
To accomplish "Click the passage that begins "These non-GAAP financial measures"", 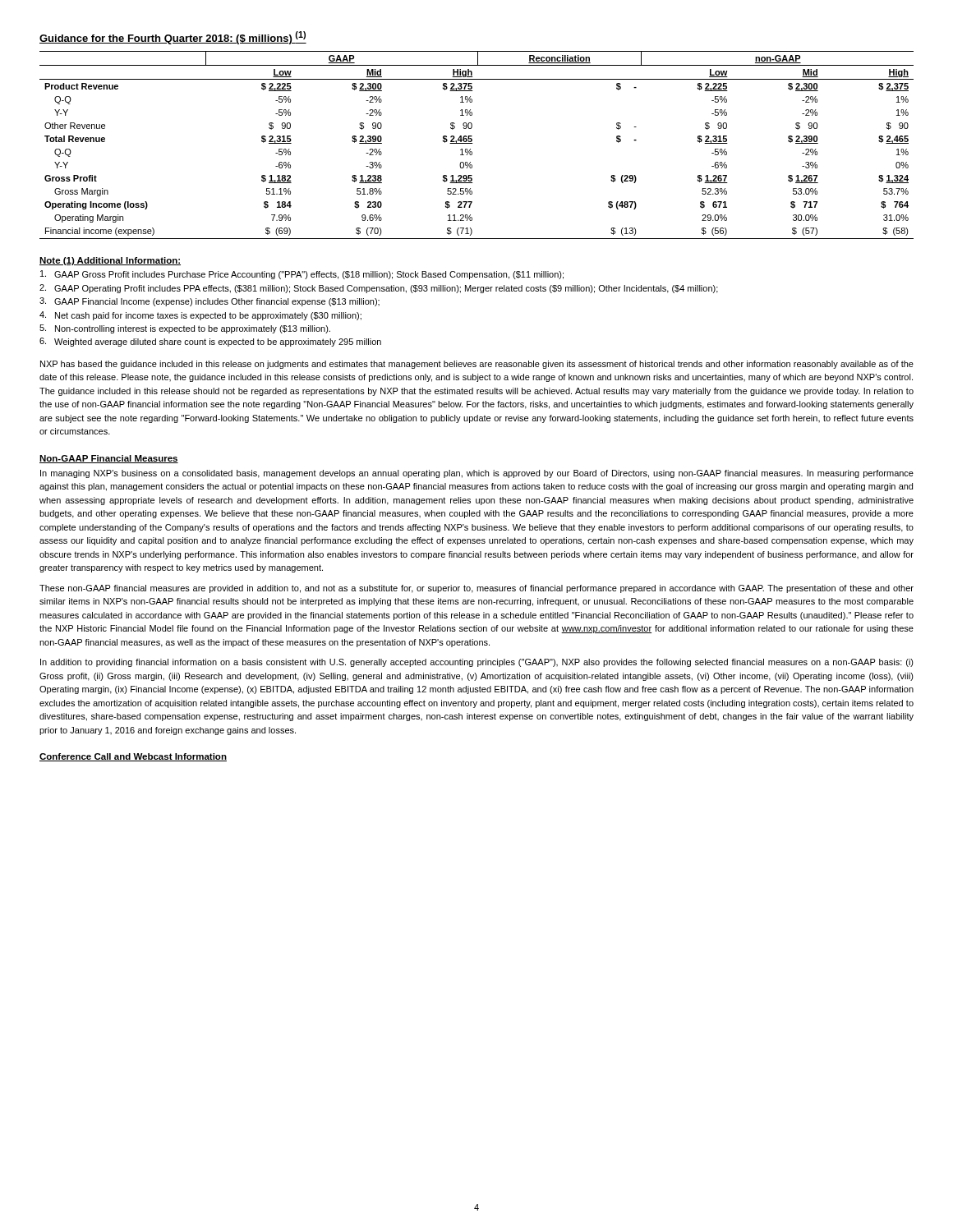I will (476, 615).
